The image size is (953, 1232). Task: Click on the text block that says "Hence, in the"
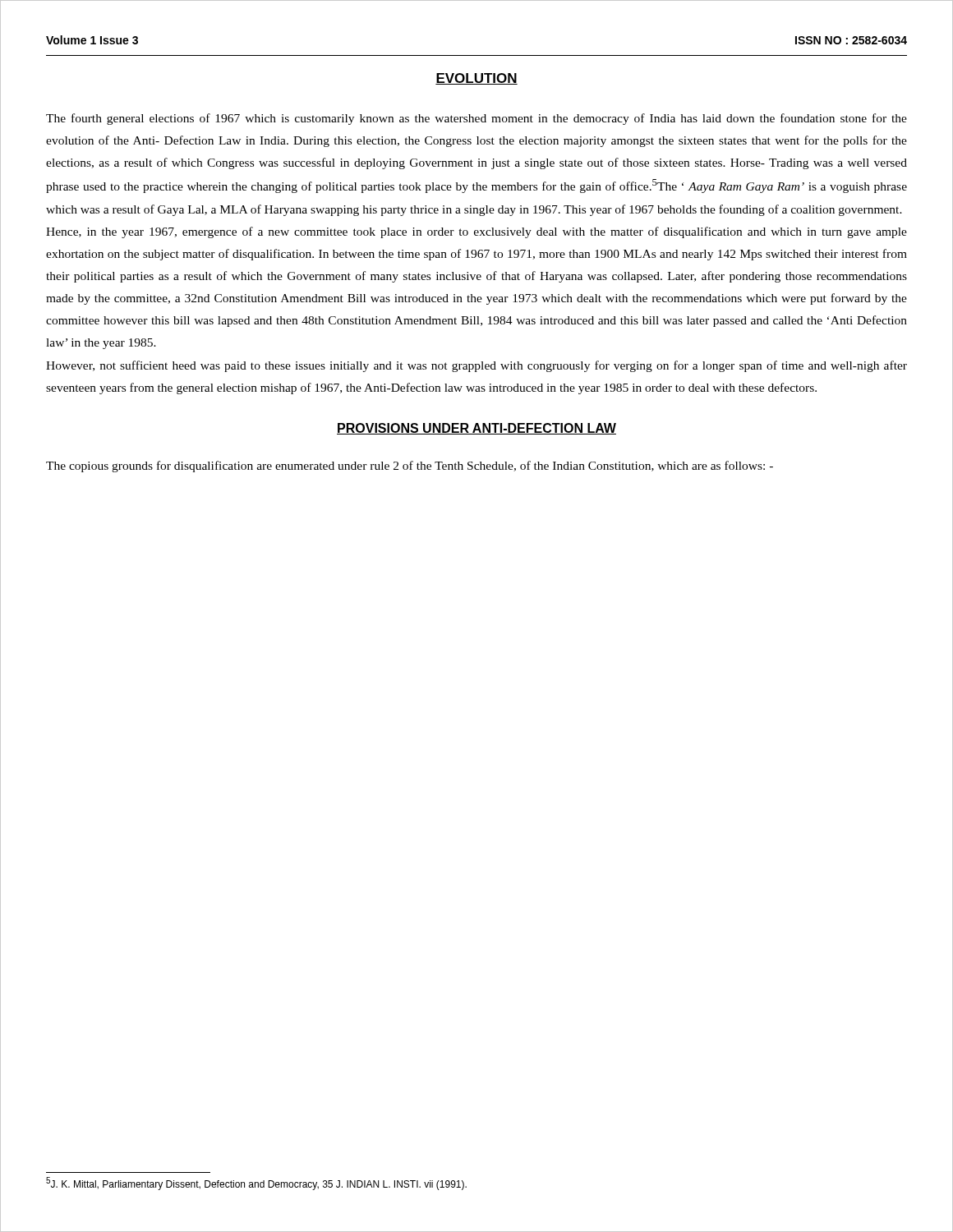476,287
